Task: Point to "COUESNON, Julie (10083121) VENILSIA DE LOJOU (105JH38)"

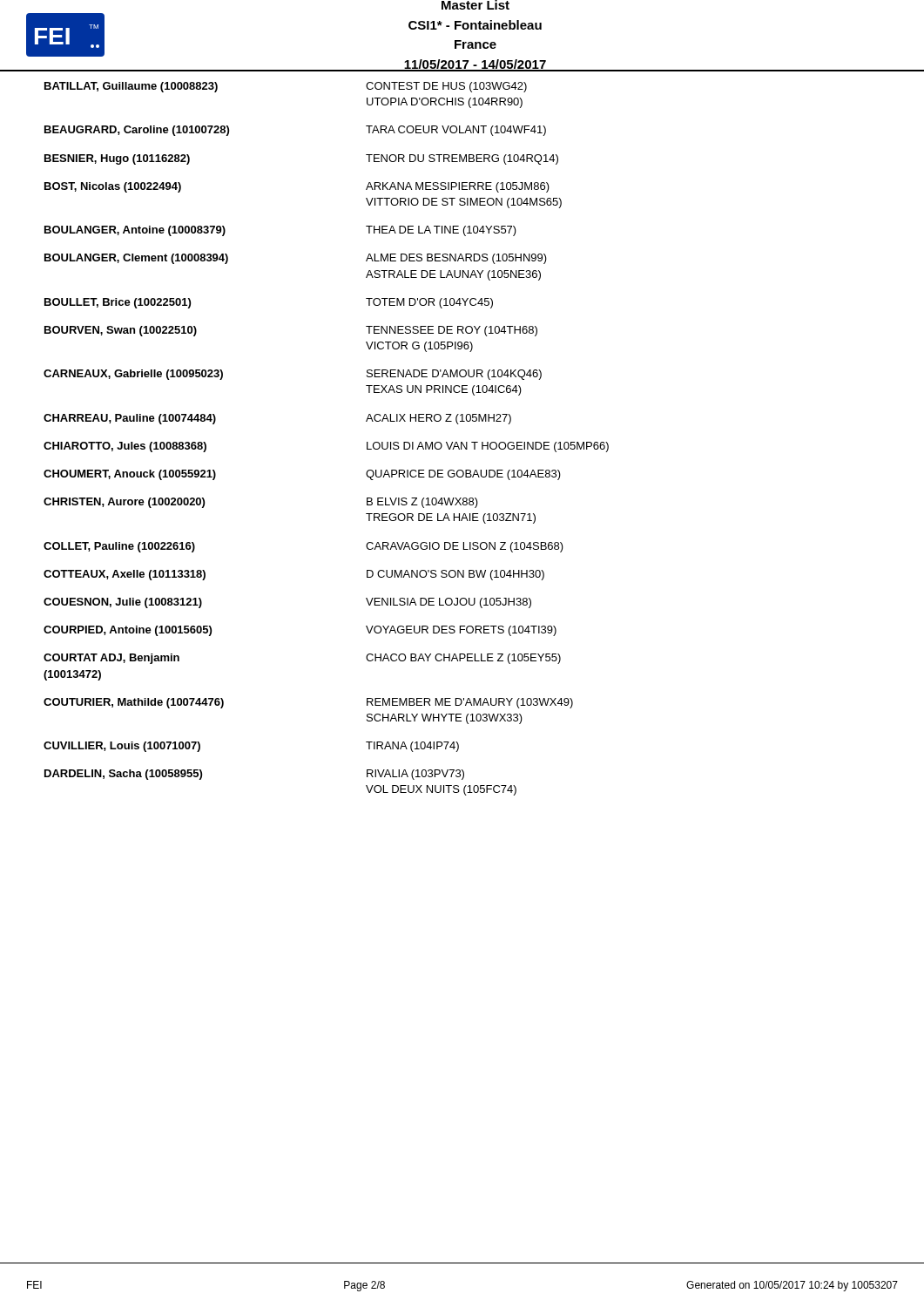Action: pyautogui.click(x=462, y=602)
